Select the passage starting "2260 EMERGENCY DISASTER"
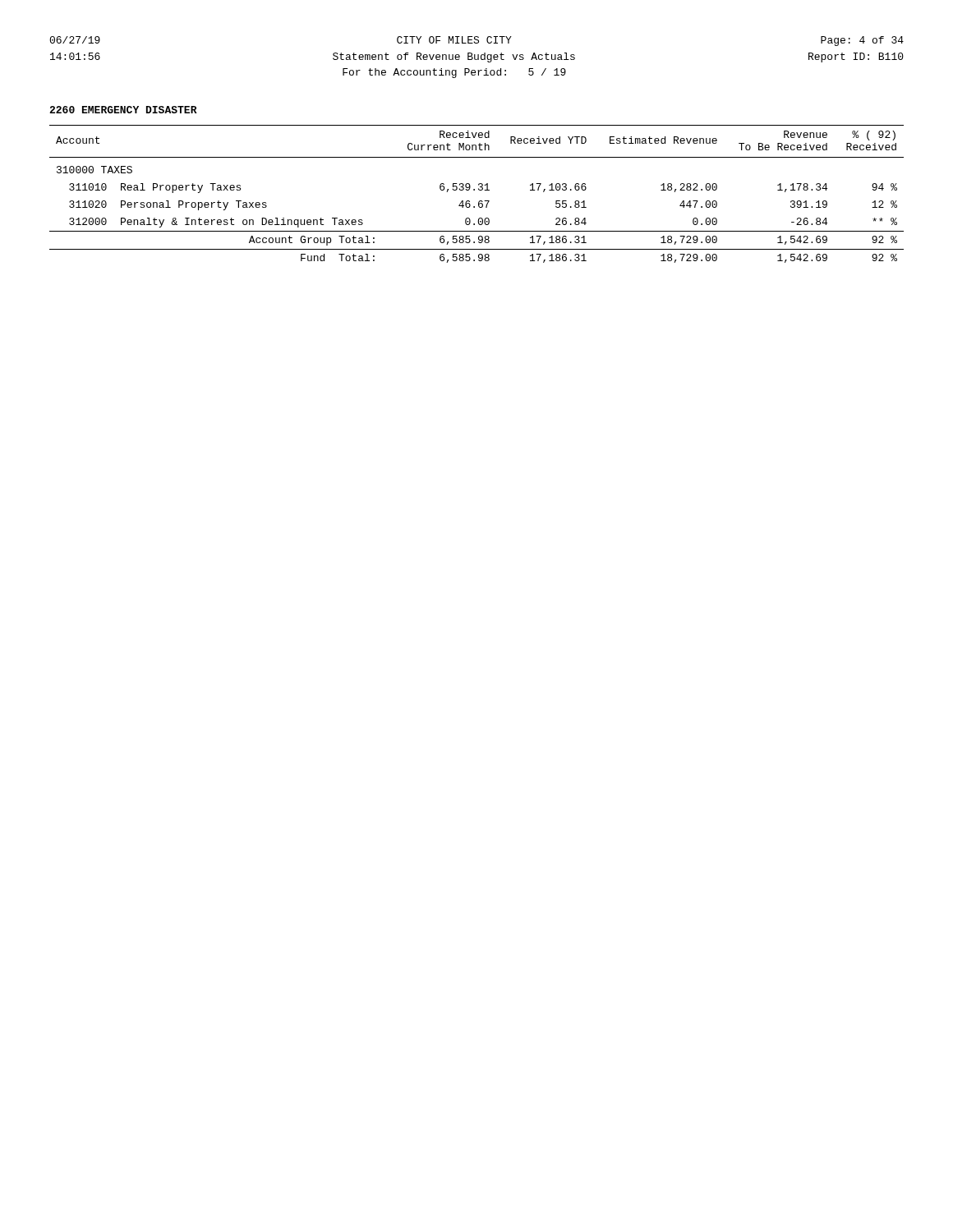Image resolution: width=953 pixels, height=1232 pixels. pyautogui.click(x=123, y=110)
